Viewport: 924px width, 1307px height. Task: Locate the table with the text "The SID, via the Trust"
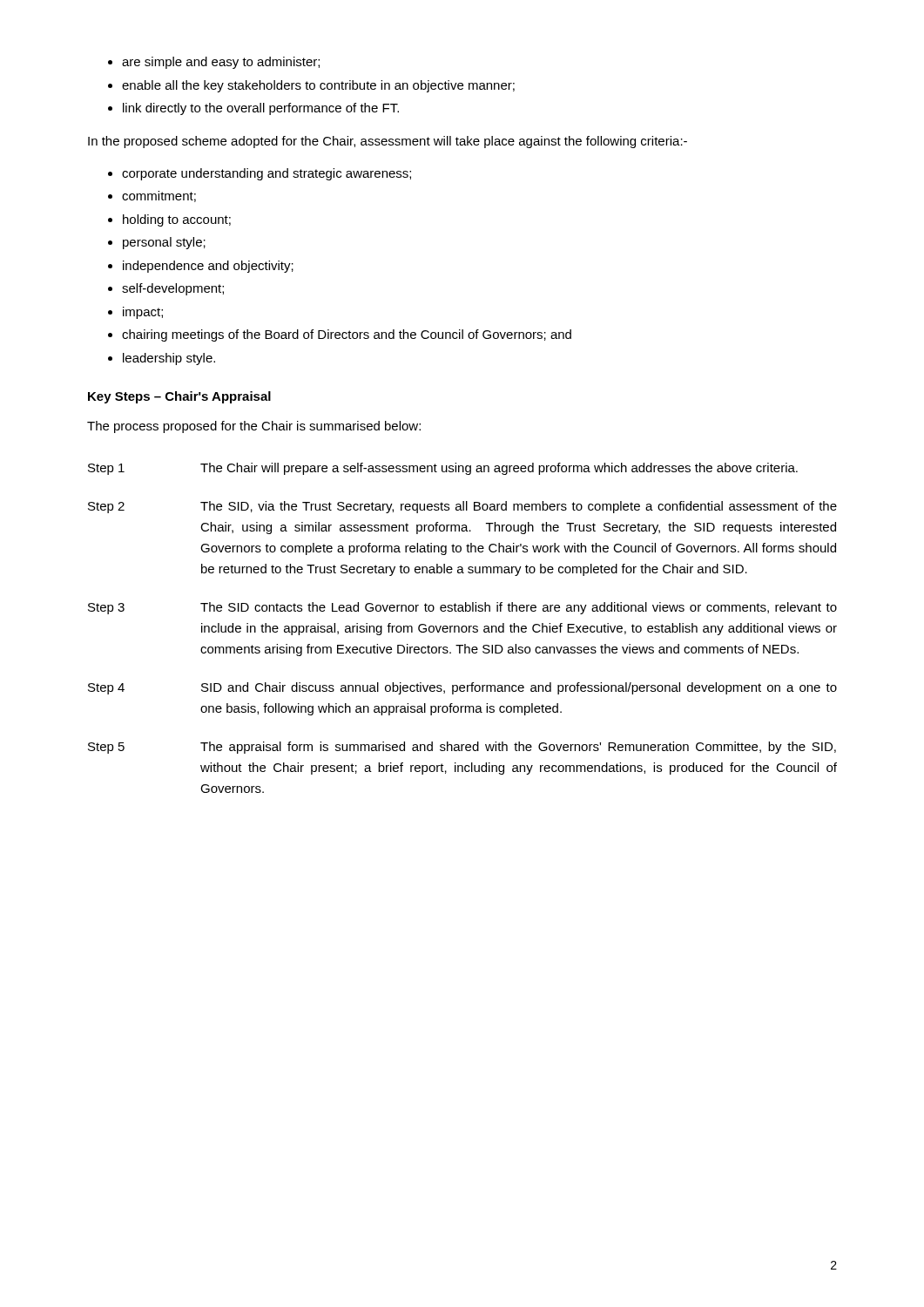(462, 628)
